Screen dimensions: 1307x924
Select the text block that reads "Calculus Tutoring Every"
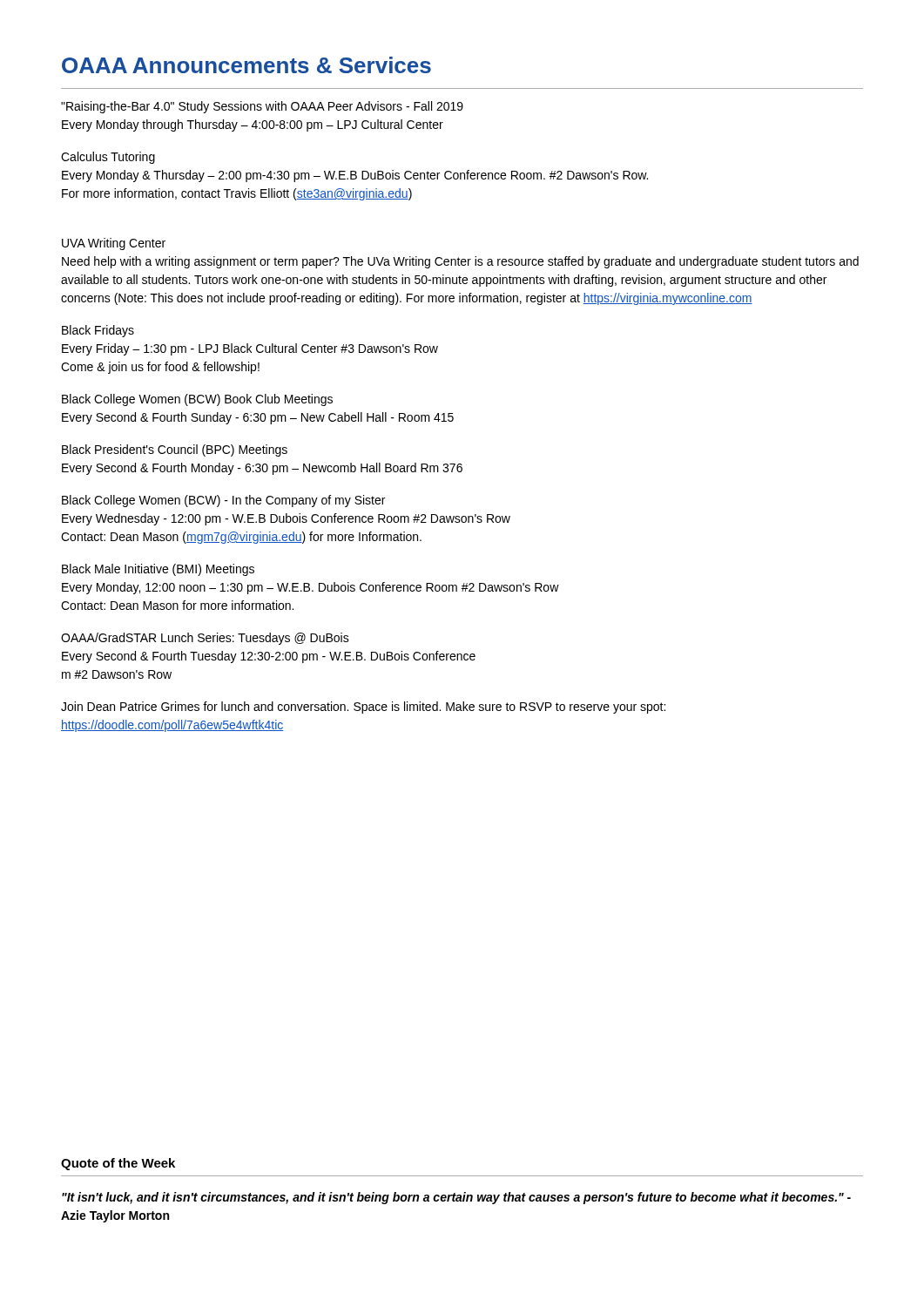click(x=462, y=176)
